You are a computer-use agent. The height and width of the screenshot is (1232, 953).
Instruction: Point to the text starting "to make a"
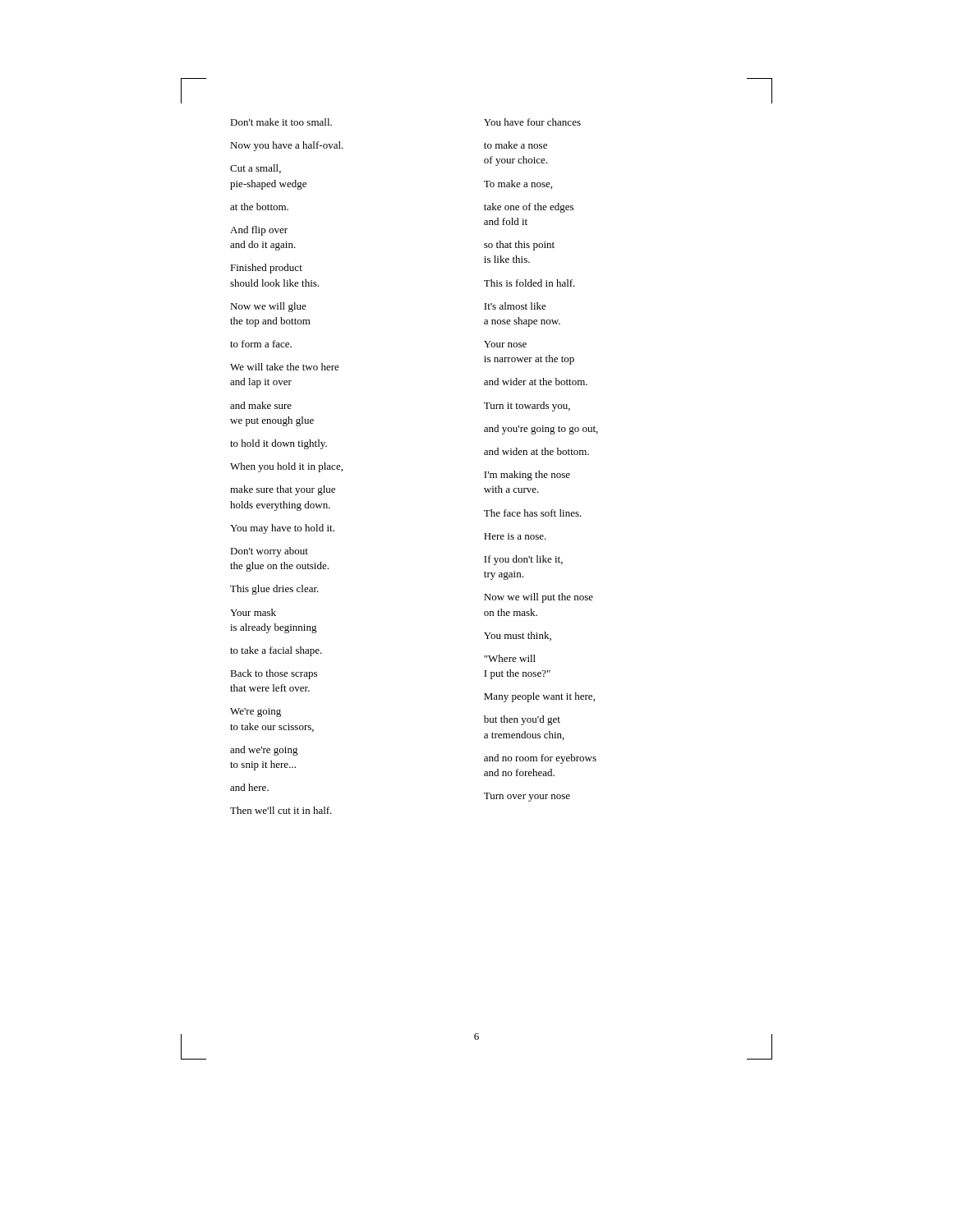click(x=516, y=153)
